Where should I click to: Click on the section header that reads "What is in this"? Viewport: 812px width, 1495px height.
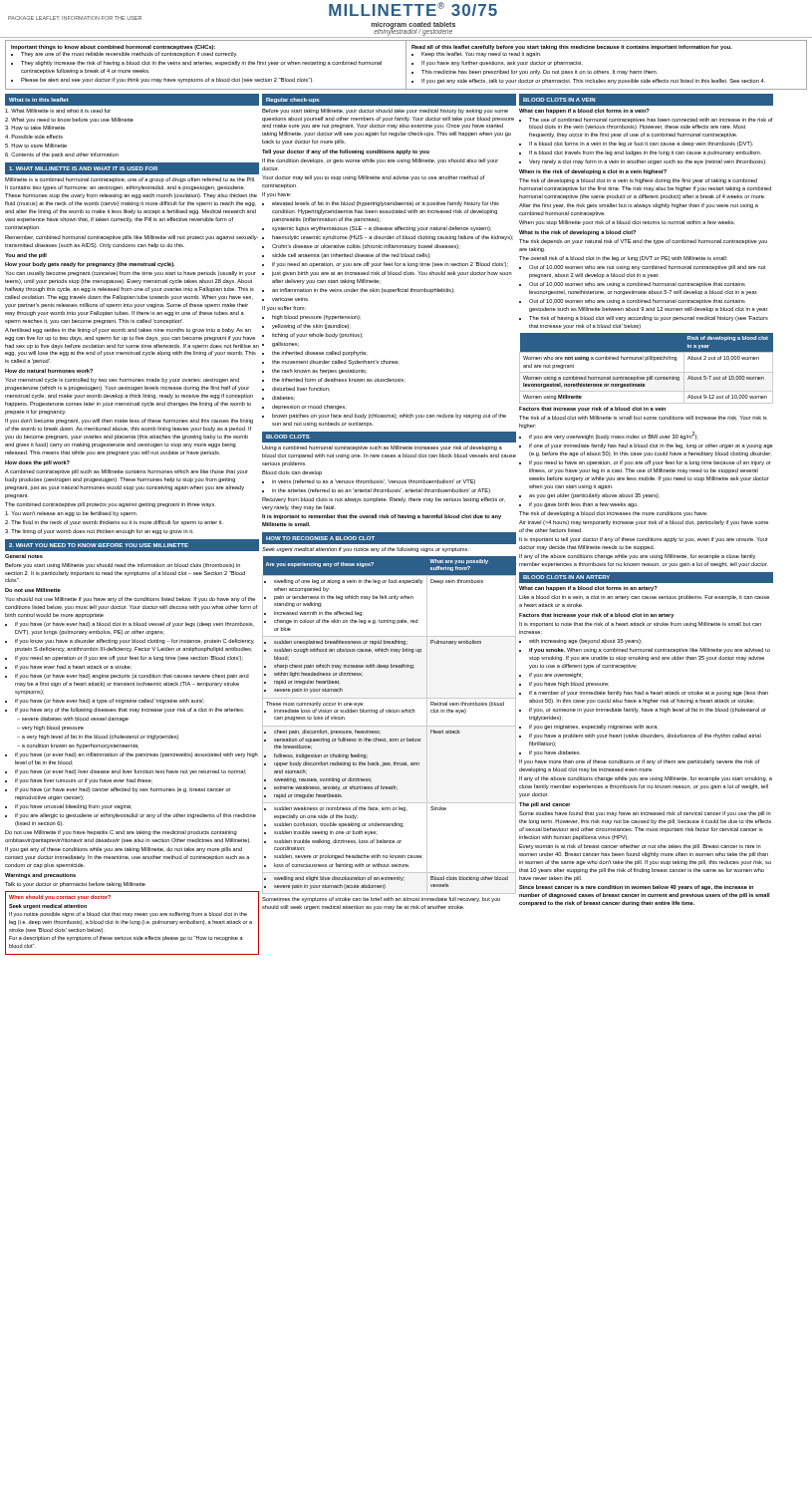coord(39,99)
